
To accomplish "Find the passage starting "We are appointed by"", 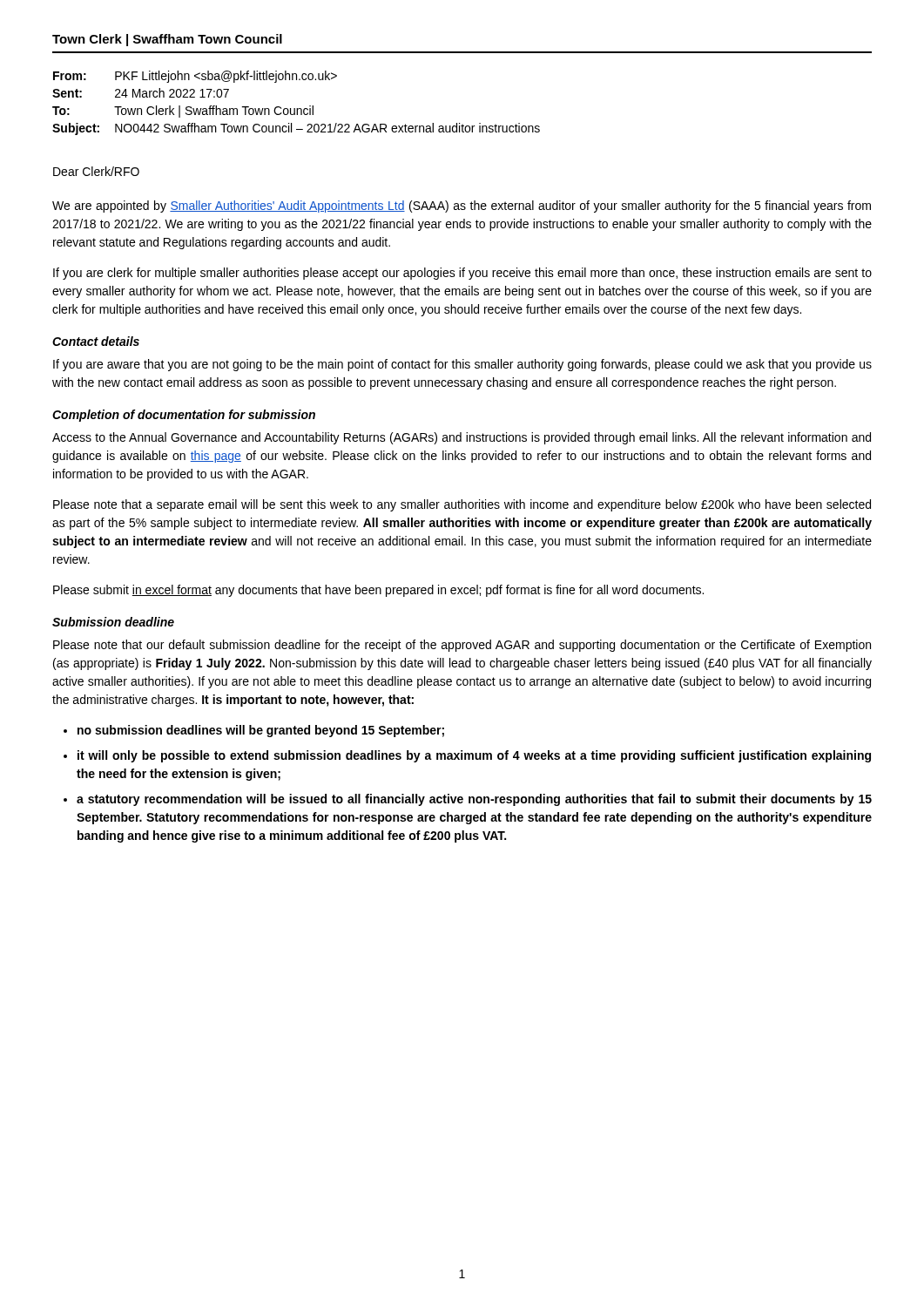I will [462, 224].
